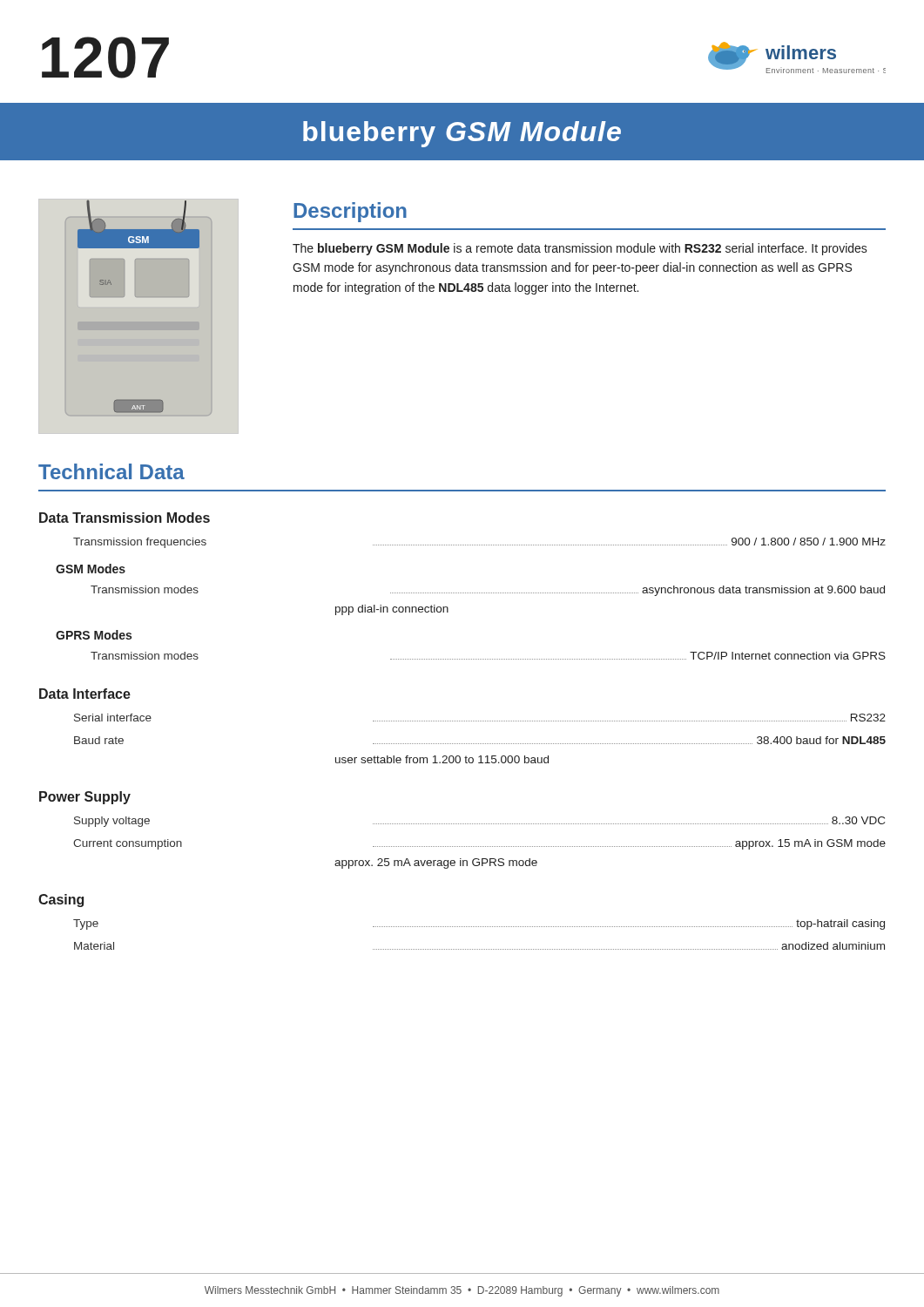Find the block on this page that starts "Transmission modes asynchronous data transmission at 9.600 baud"

[462, 599]
